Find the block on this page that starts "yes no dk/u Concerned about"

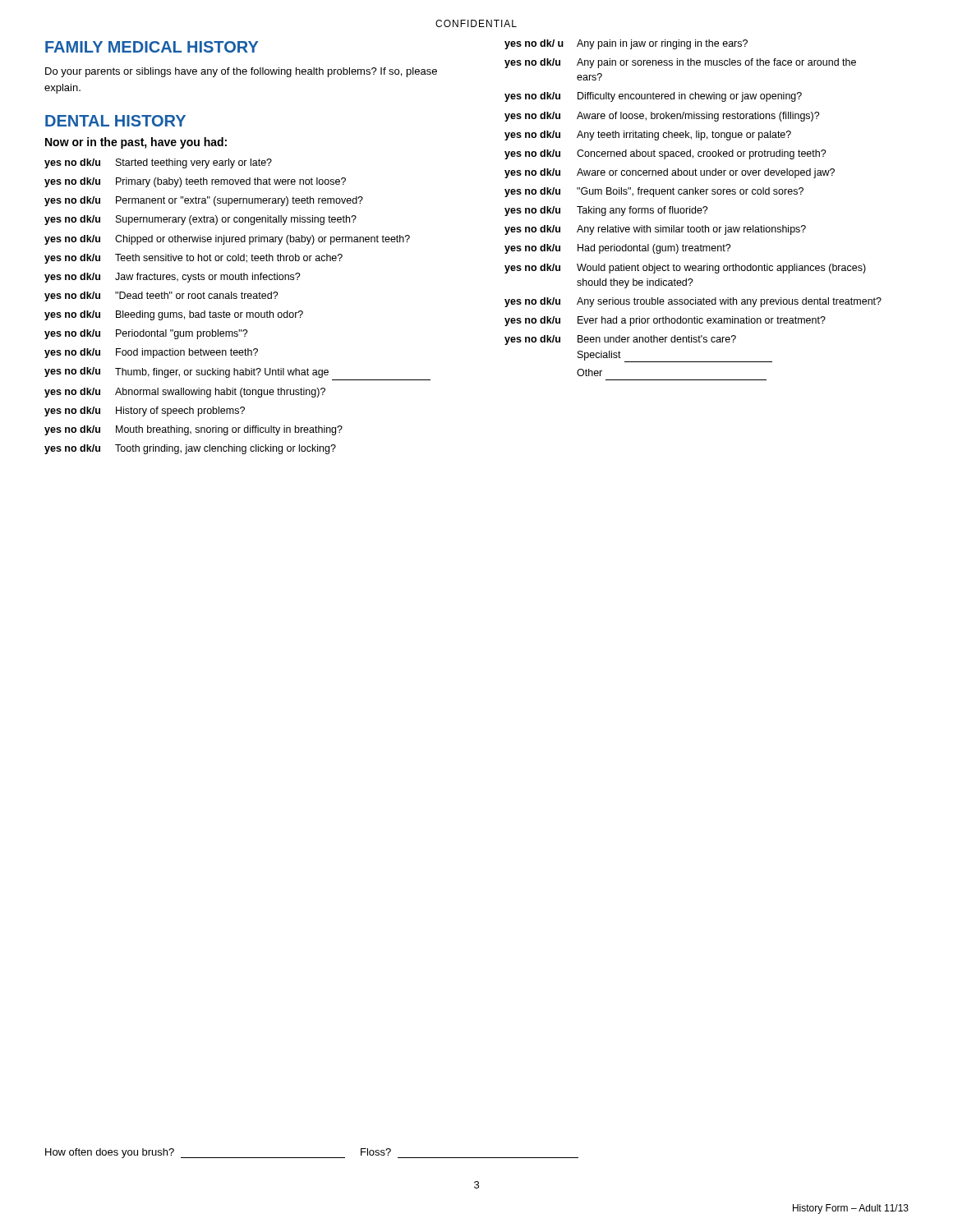[x=693, y=153]
